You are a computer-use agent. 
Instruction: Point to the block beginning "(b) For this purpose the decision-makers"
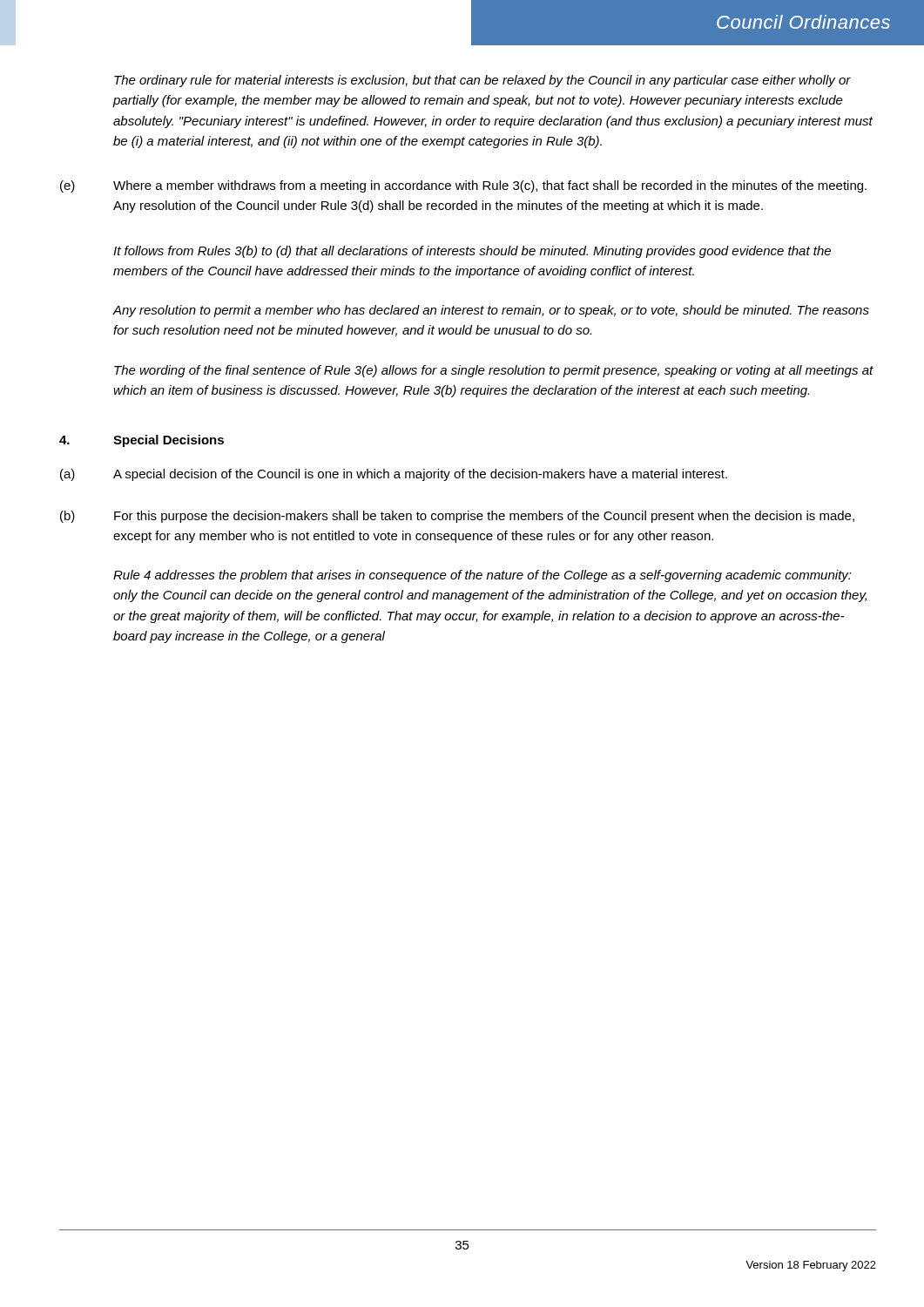tap(468, 525)
